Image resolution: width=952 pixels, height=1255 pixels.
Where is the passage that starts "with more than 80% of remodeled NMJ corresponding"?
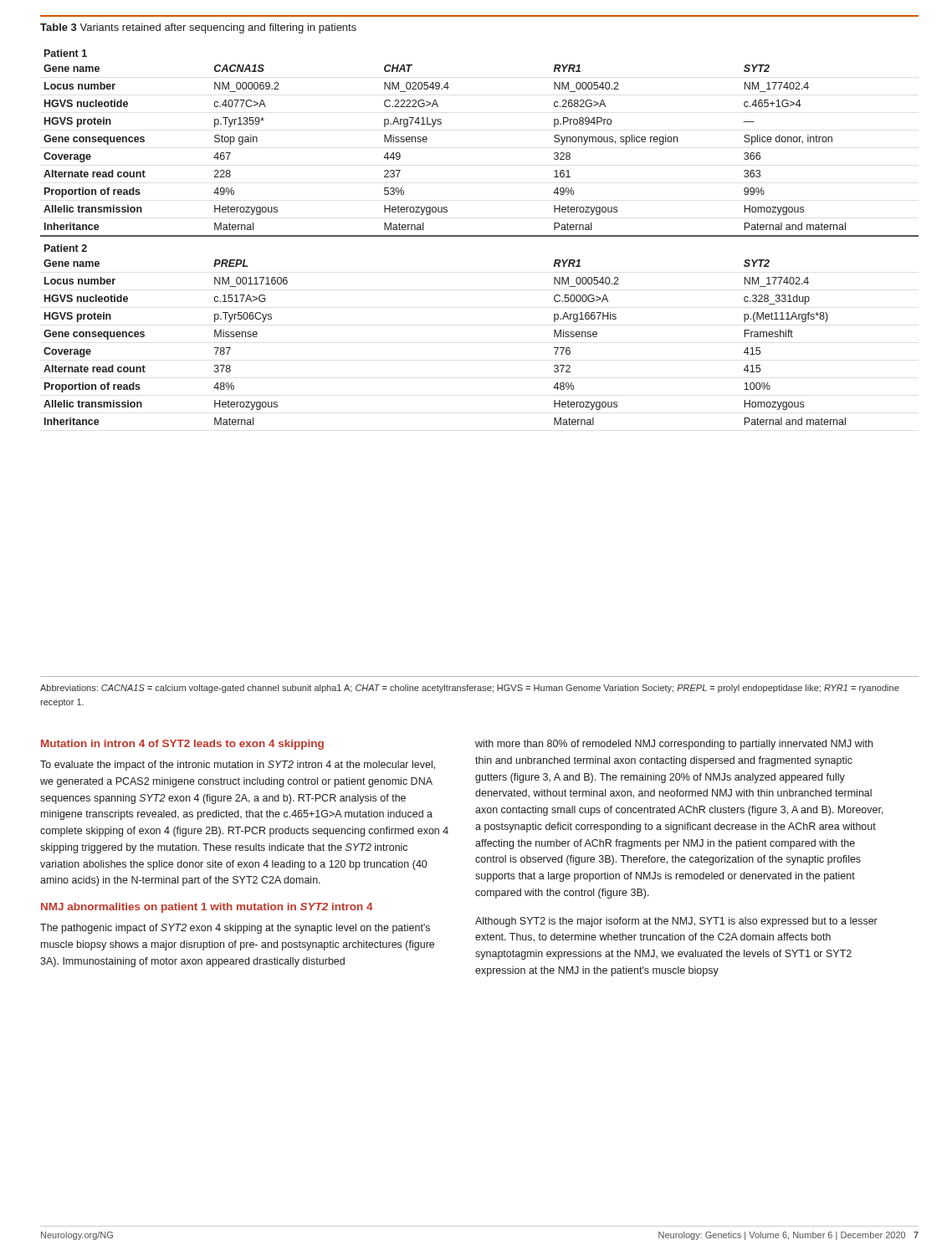tap(679, 818)
